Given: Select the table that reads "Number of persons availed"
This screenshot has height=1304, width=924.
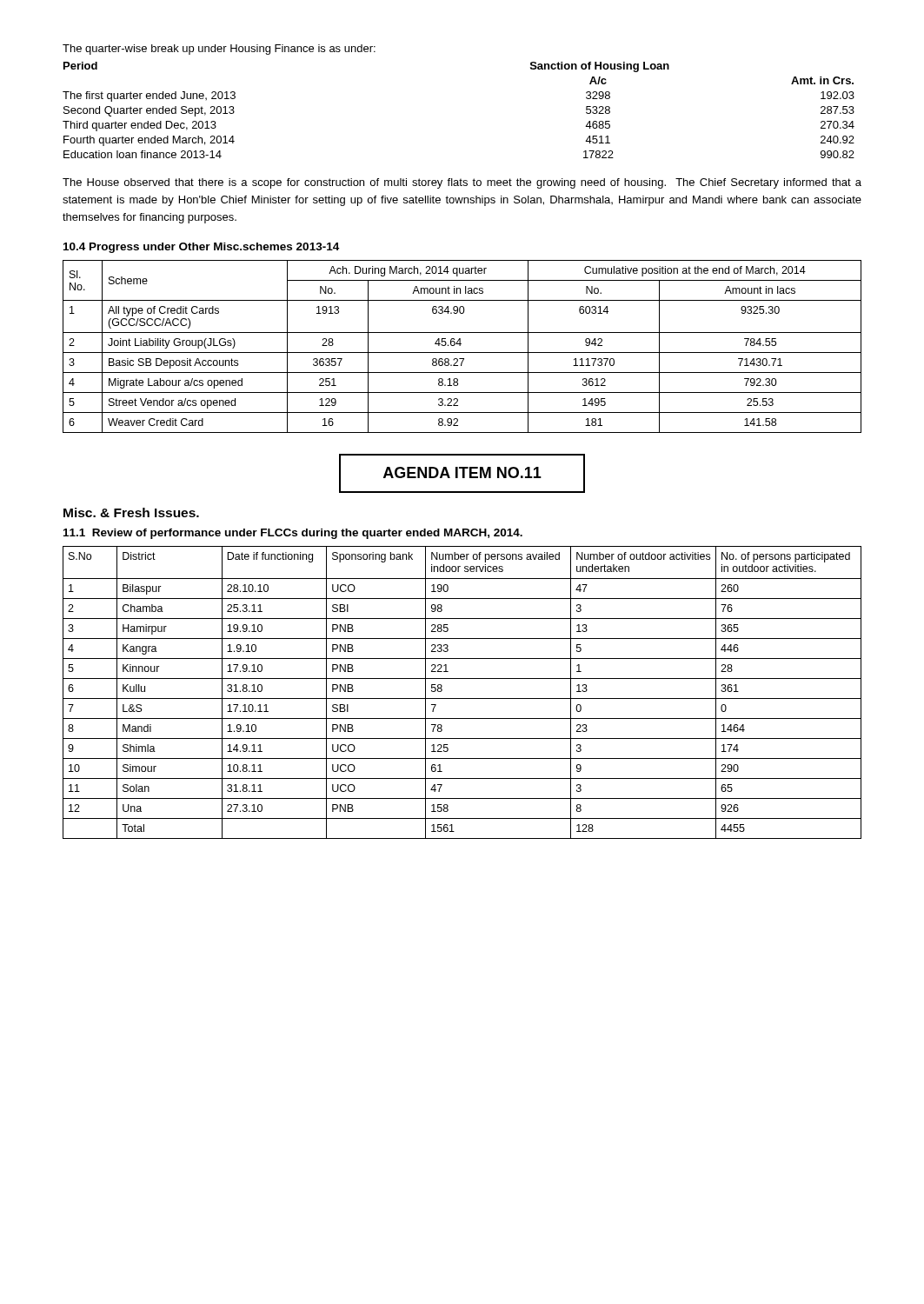Looking at the screenshot, I should (462, 693).
